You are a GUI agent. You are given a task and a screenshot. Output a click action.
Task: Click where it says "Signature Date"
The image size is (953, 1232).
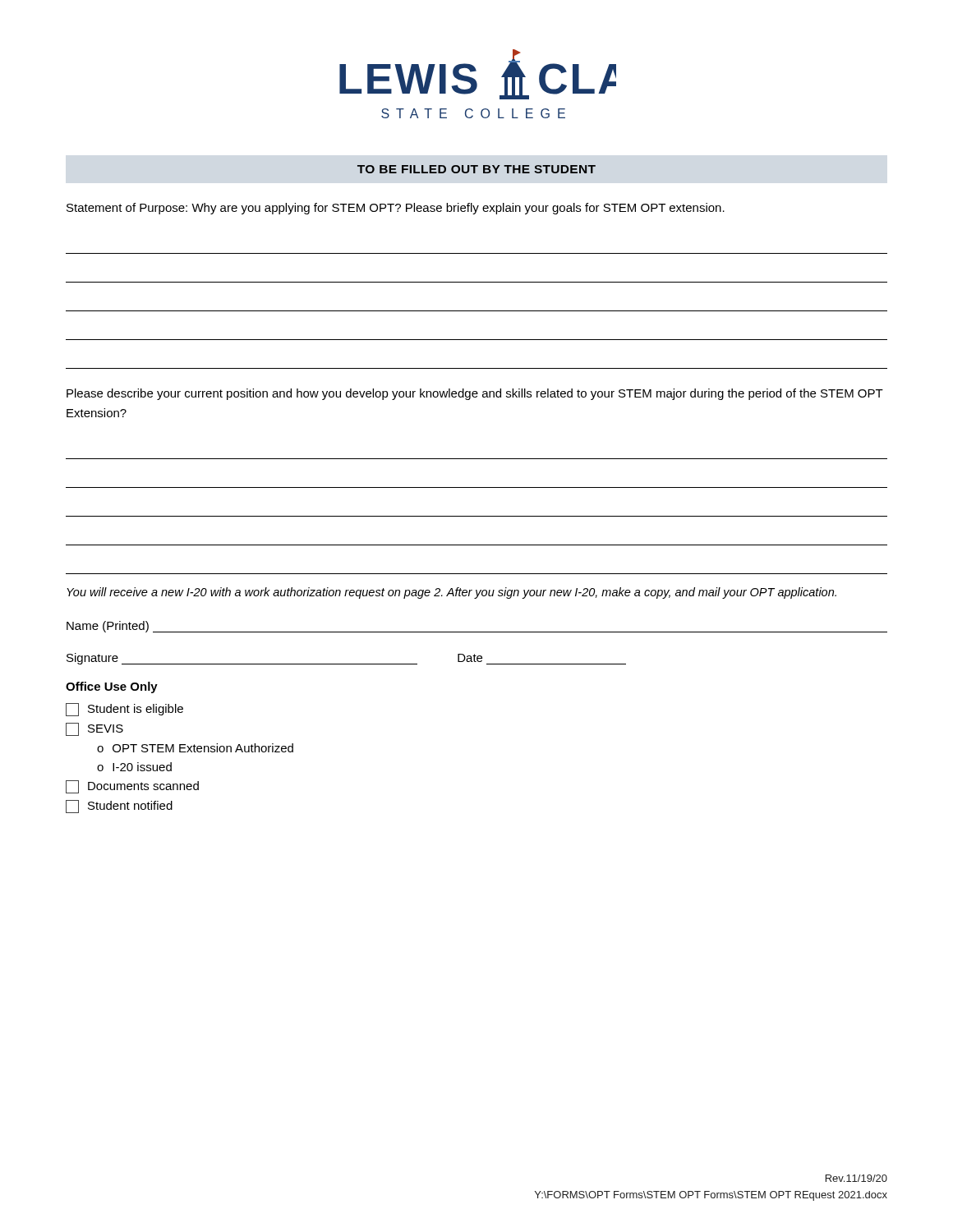point(346,655)
